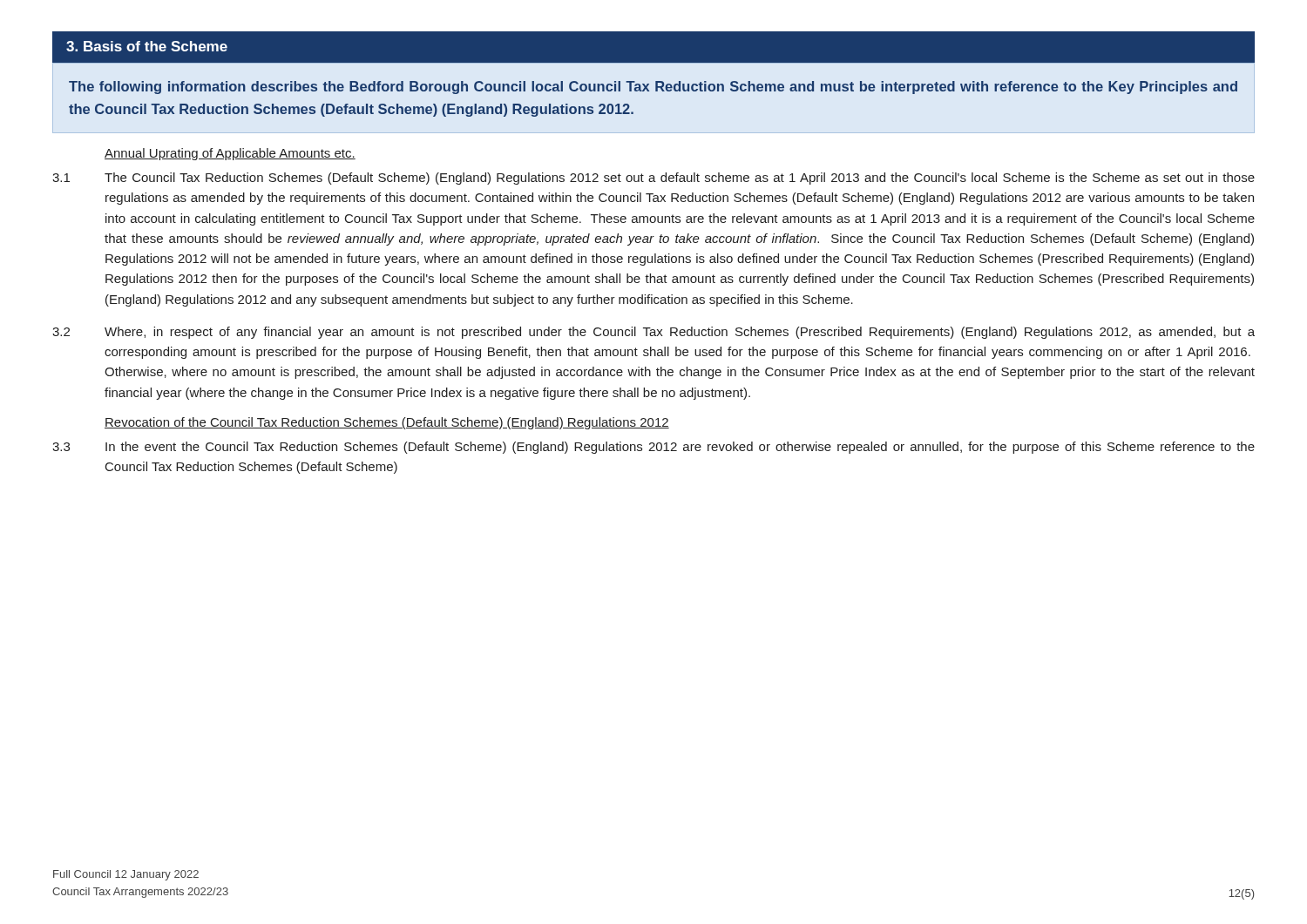The image size is (1307, 924).
Task: Select the passage starting "Annual Uprating of Applicable Amounts etc."
Action: coord(230,153)
